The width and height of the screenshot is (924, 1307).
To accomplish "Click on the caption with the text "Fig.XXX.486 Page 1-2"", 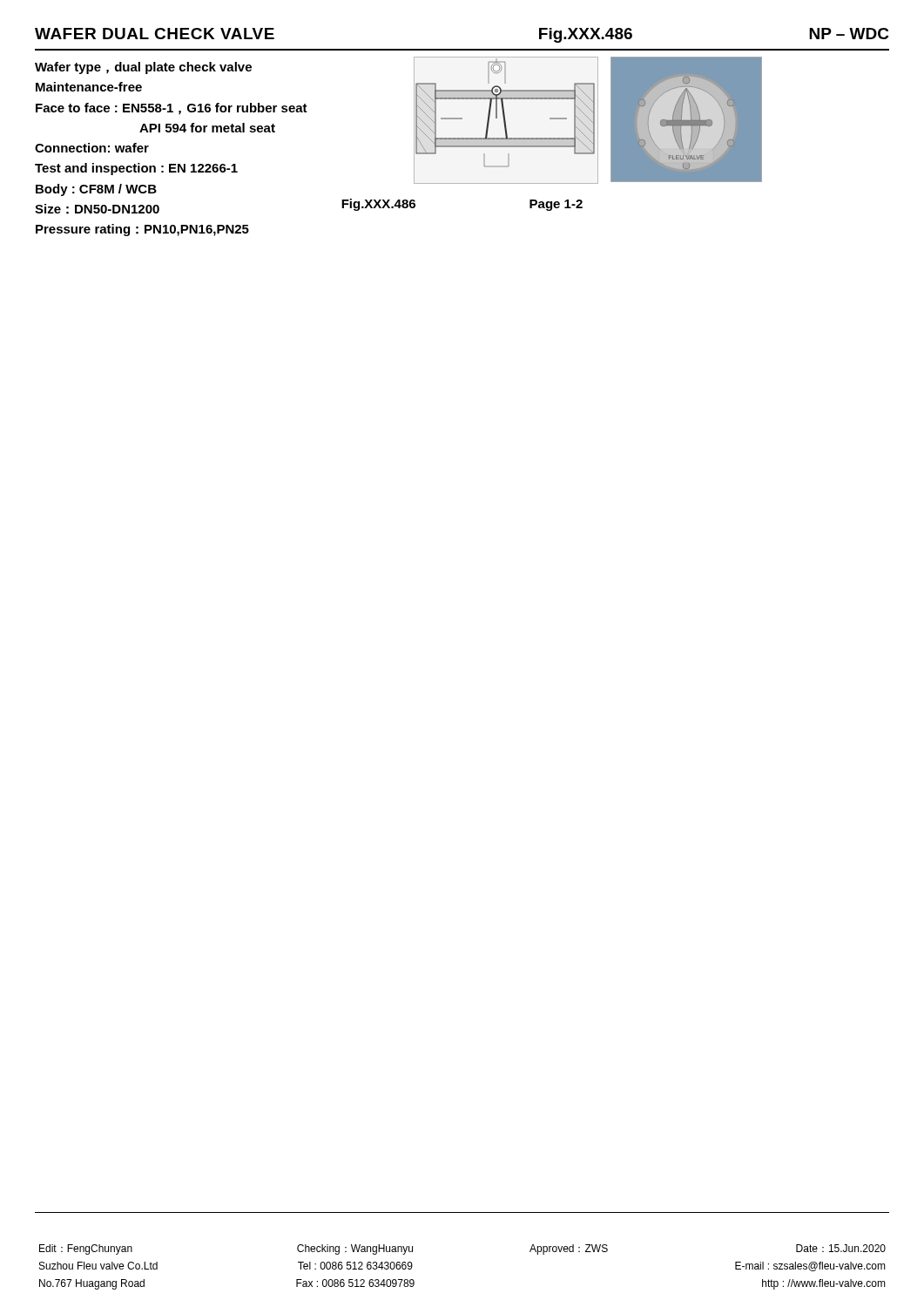I will pyautogui.click(x=376, y=204).
